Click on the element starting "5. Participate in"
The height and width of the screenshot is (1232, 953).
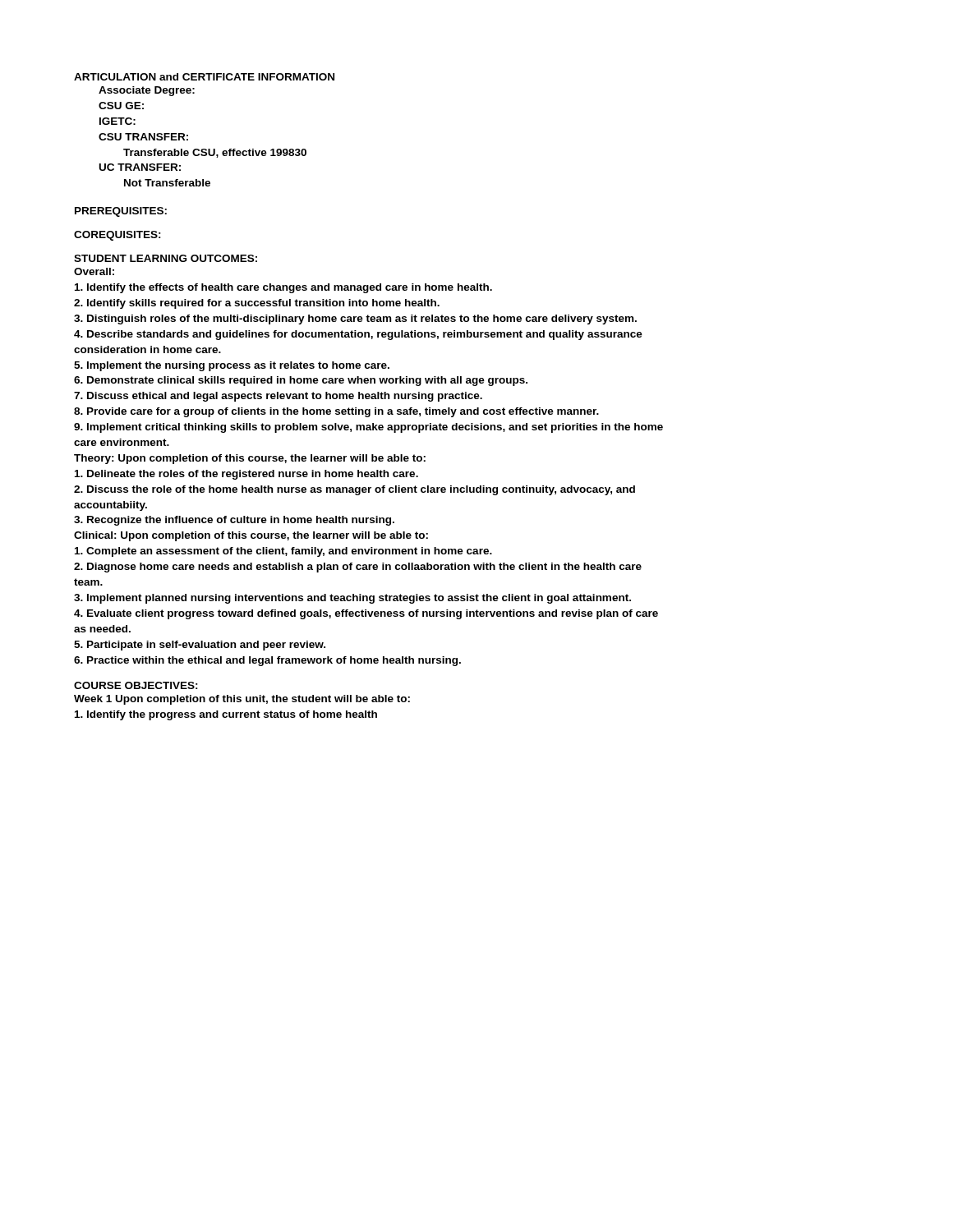click(x=200, y=644)
